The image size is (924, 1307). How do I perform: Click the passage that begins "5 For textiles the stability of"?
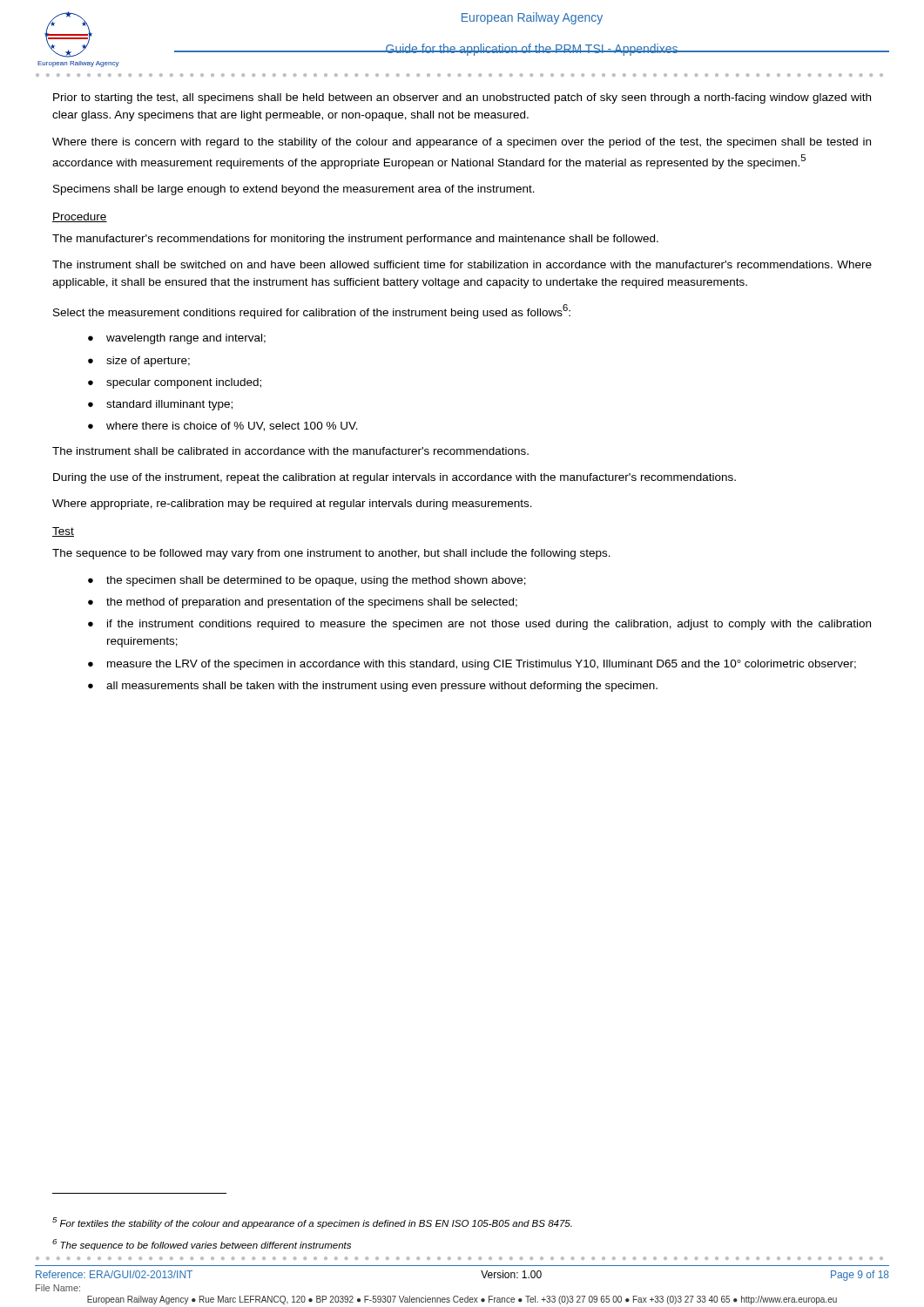point(313,1221)
